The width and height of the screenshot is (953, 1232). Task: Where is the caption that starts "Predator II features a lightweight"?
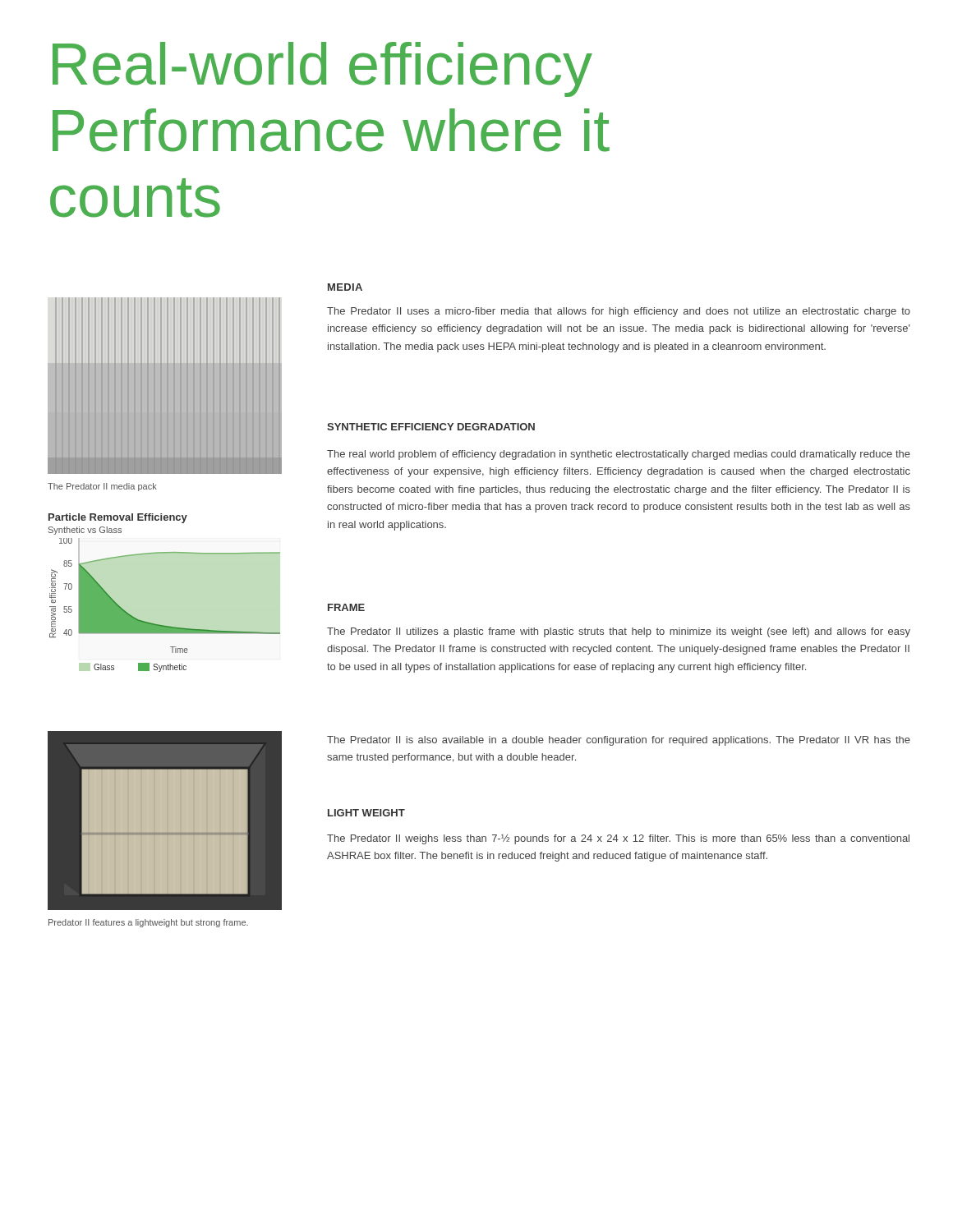point(148,922)
